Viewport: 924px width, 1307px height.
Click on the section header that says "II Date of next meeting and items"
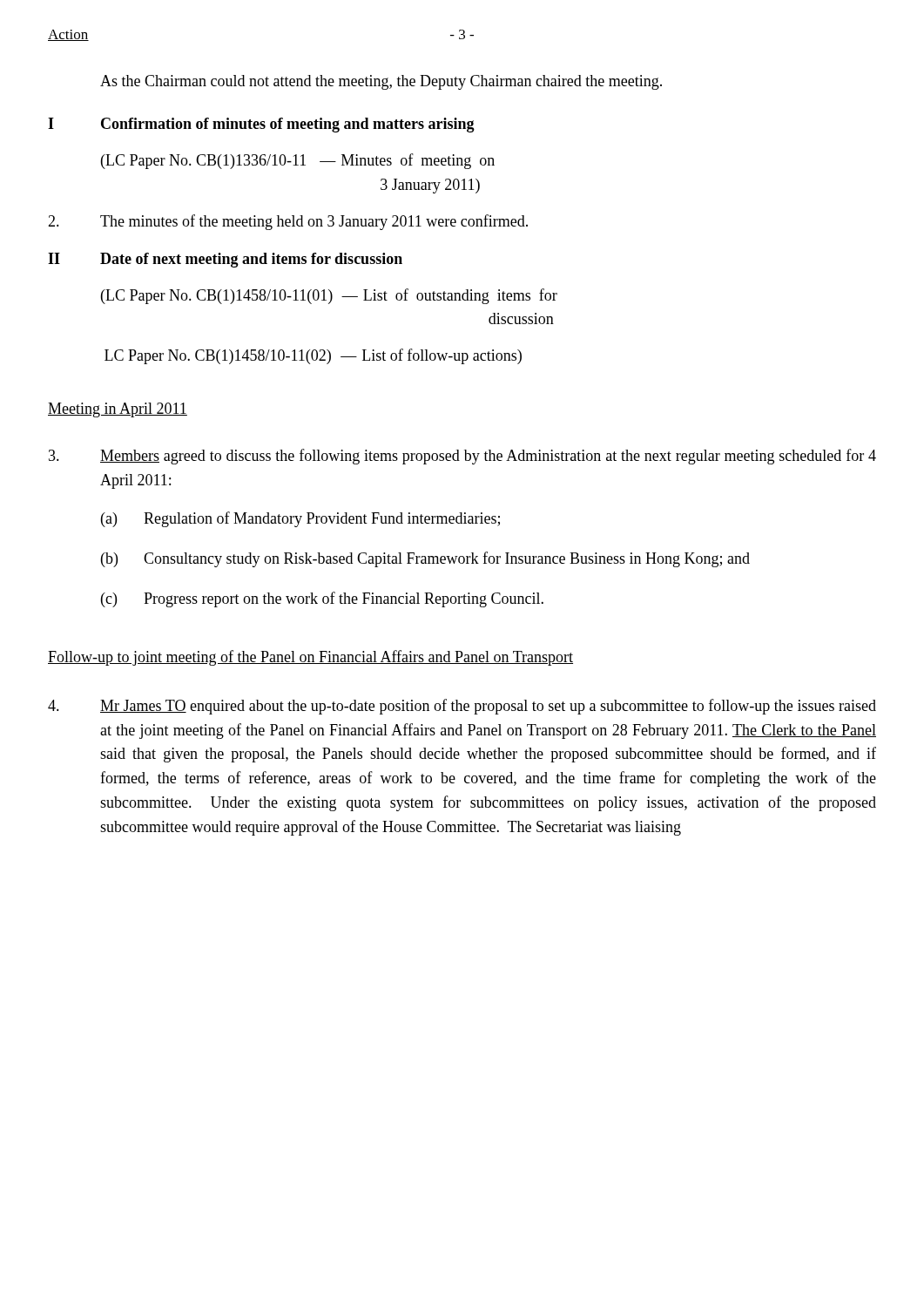(x=225, y=260)
